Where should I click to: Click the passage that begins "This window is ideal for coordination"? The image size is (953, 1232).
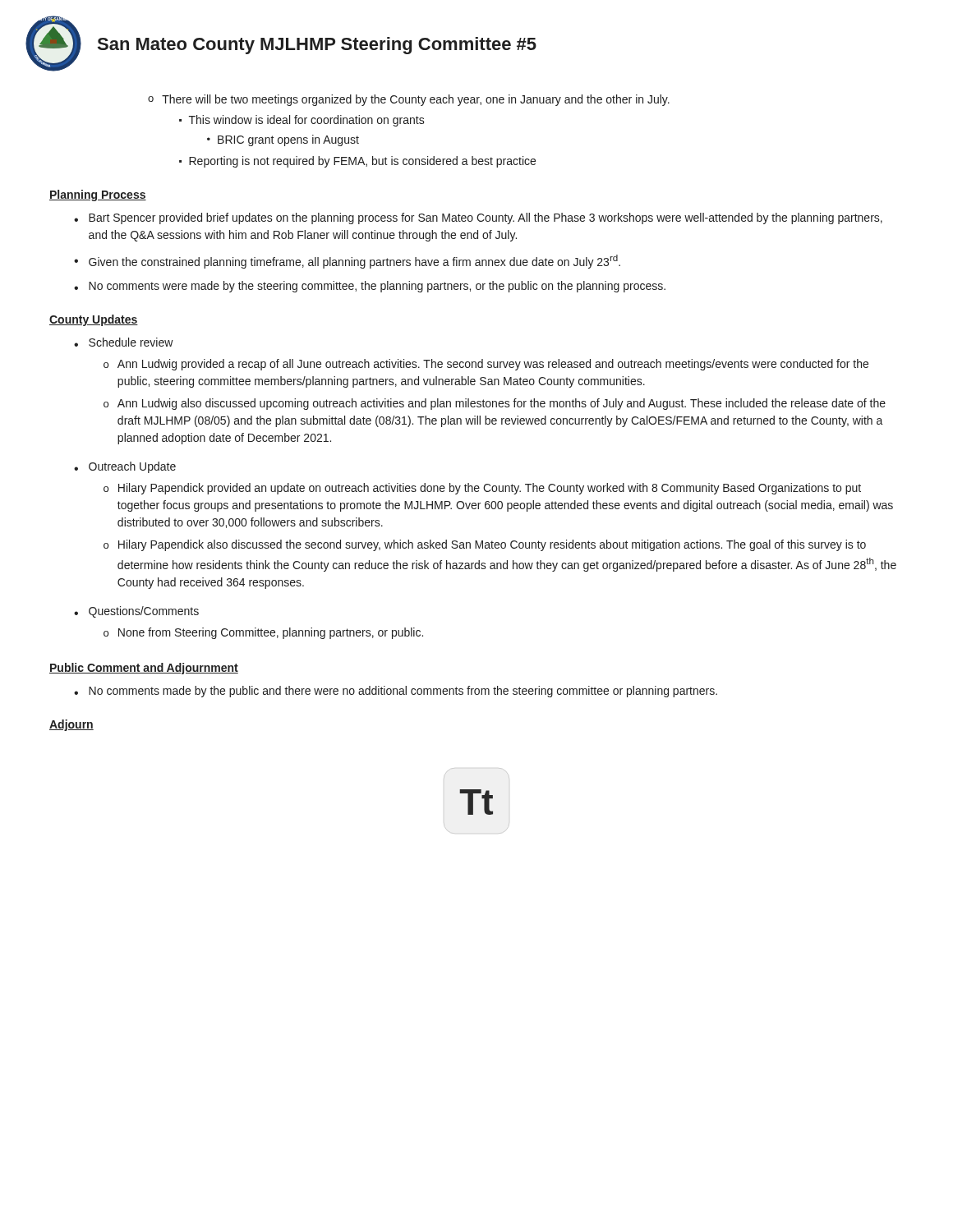coord(307,121)
